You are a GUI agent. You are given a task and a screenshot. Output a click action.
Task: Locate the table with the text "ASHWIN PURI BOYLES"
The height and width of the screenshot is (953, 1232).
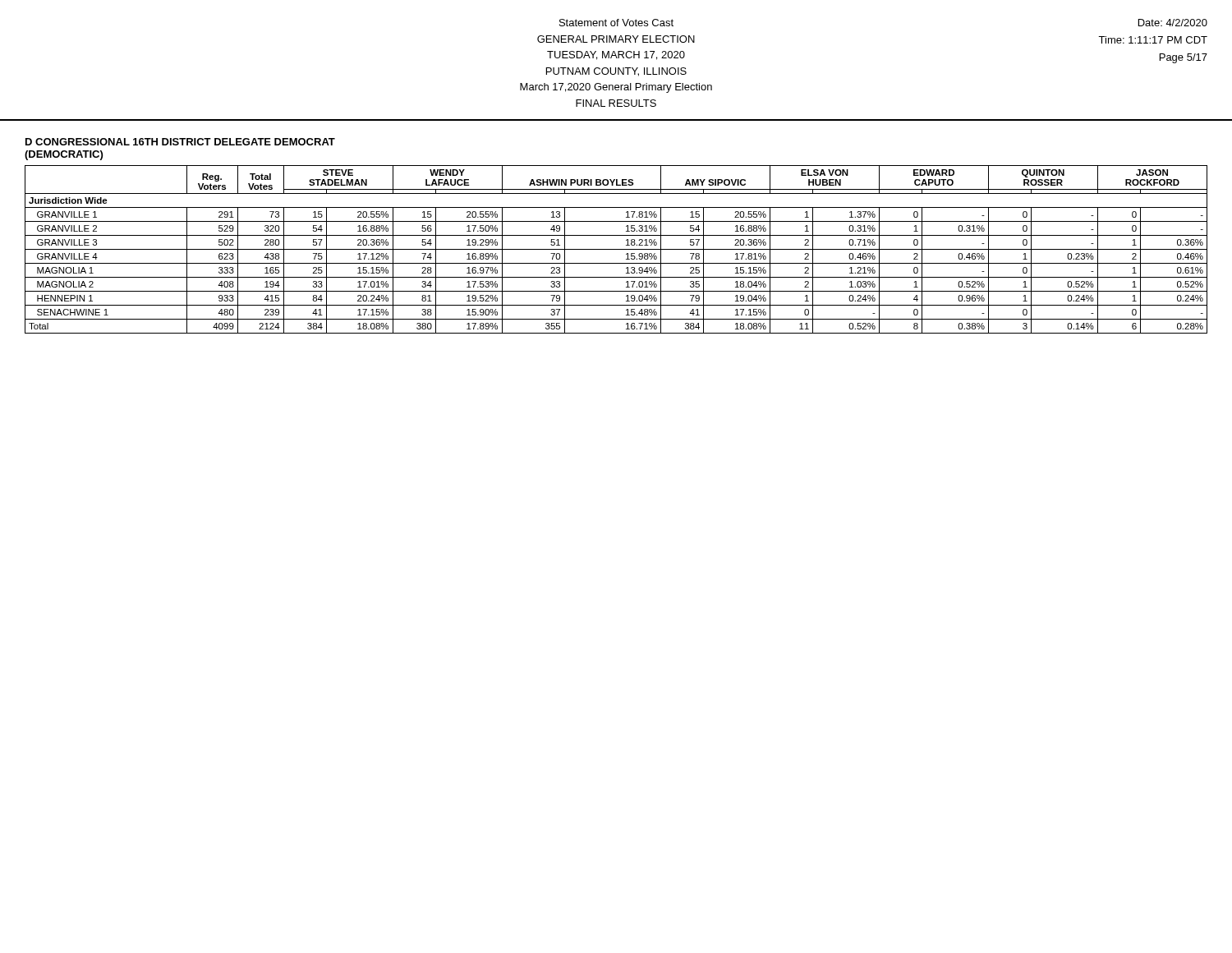(616, 249)
